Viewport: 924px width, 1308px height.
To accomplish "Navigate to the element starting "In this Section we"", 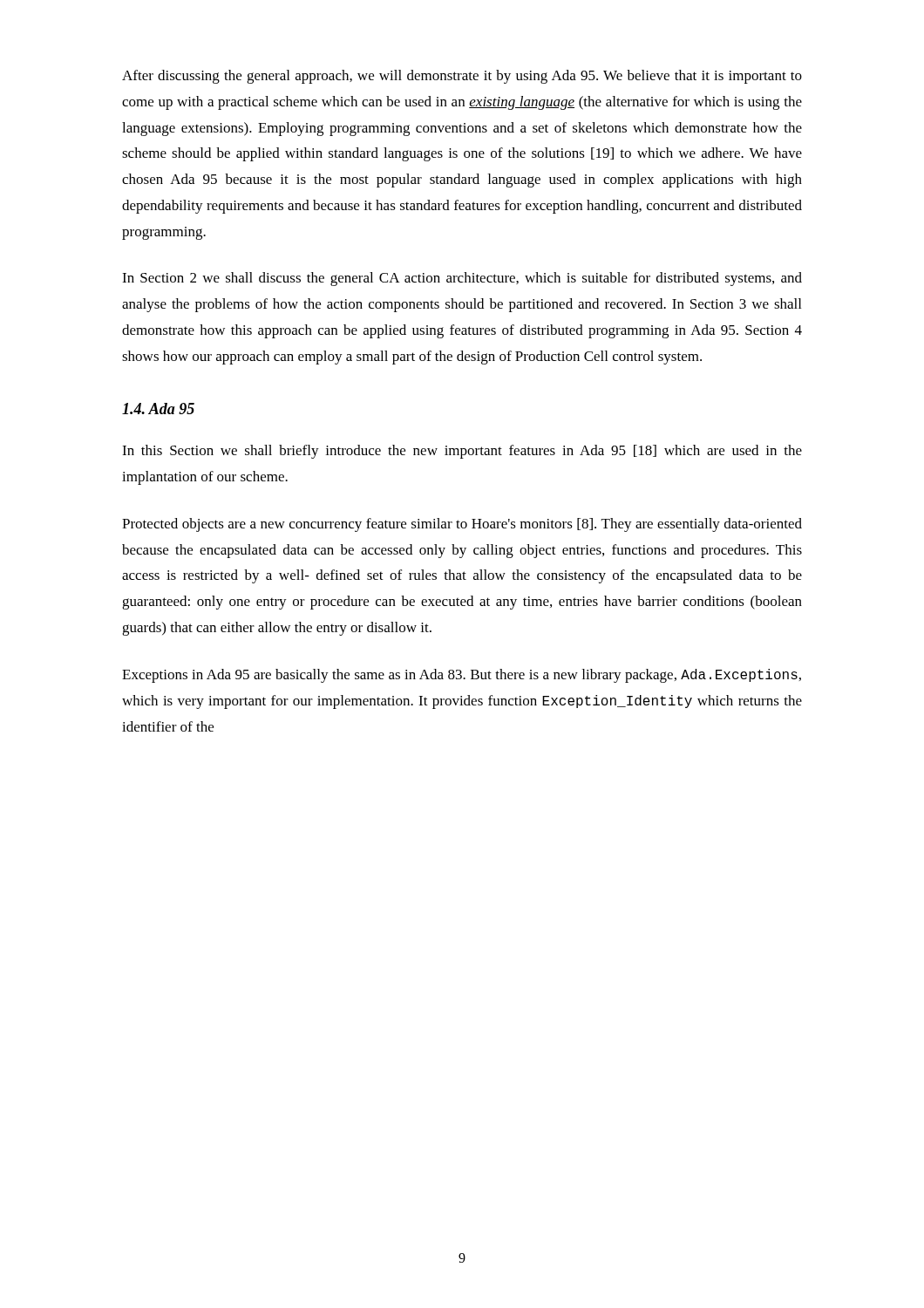I will click(x=462, y=464).
